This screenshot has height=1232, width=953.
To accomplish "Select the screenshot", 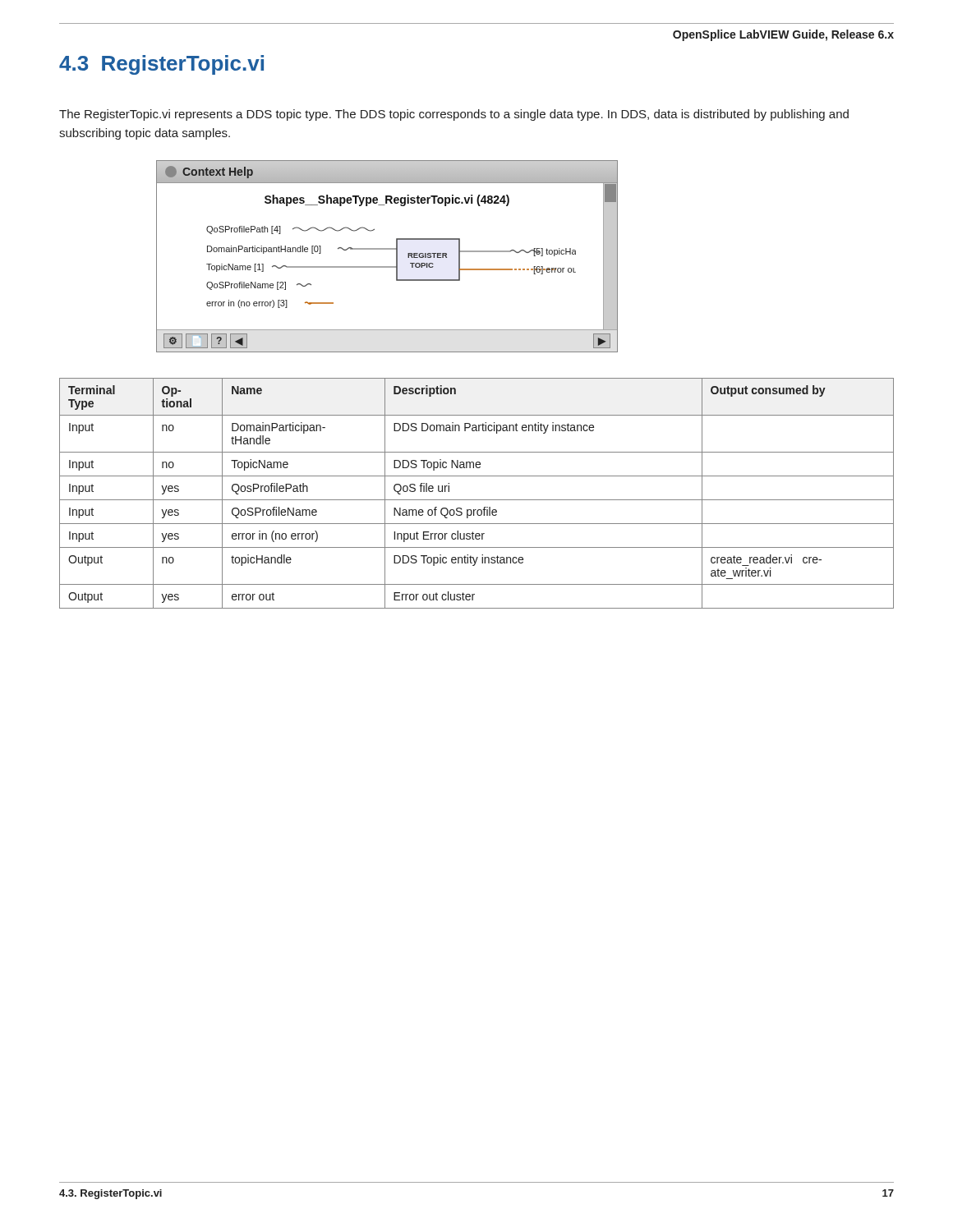I will click(x=386, y=256).
